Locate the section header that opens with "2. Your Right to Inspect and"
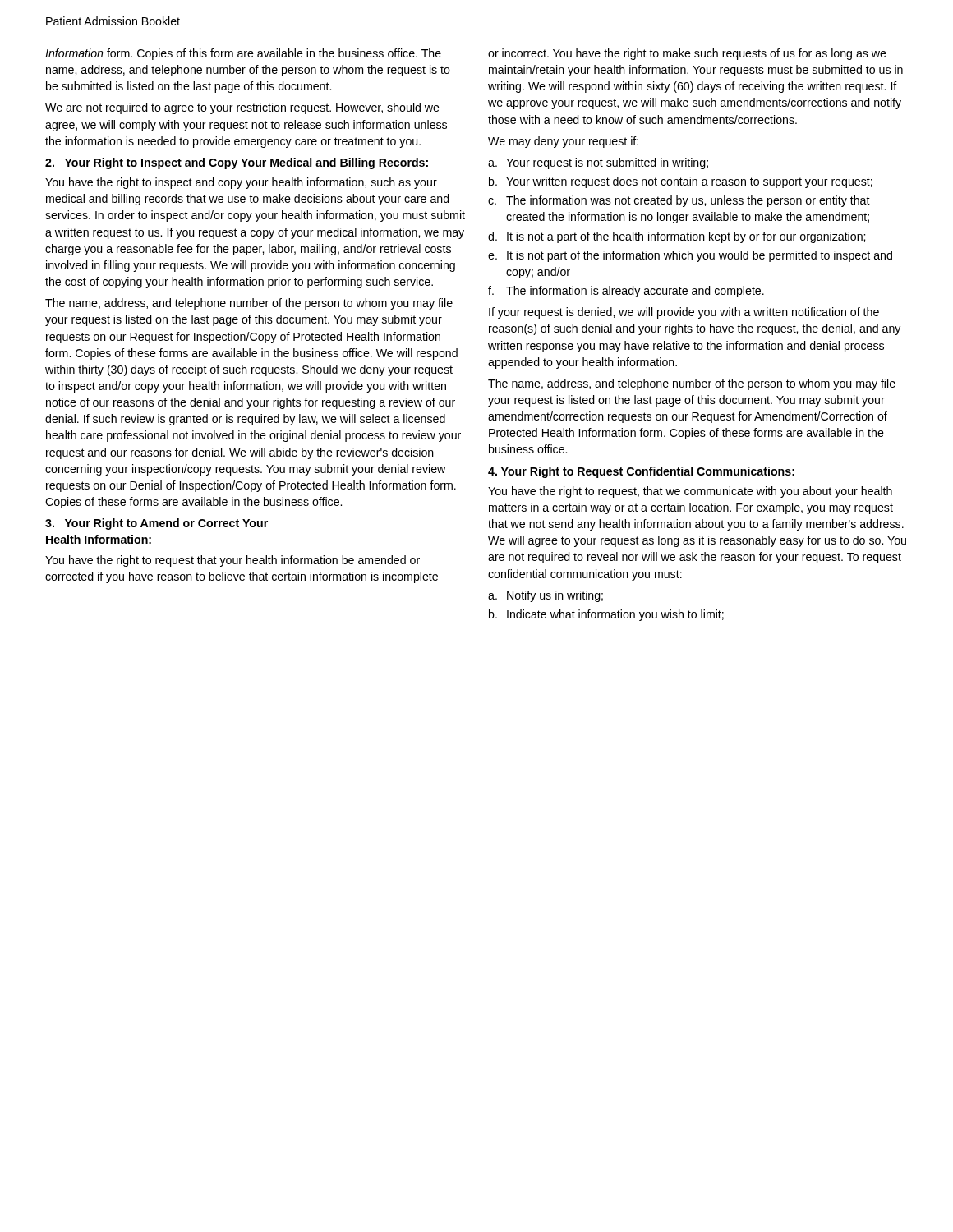 coord(237,163)
